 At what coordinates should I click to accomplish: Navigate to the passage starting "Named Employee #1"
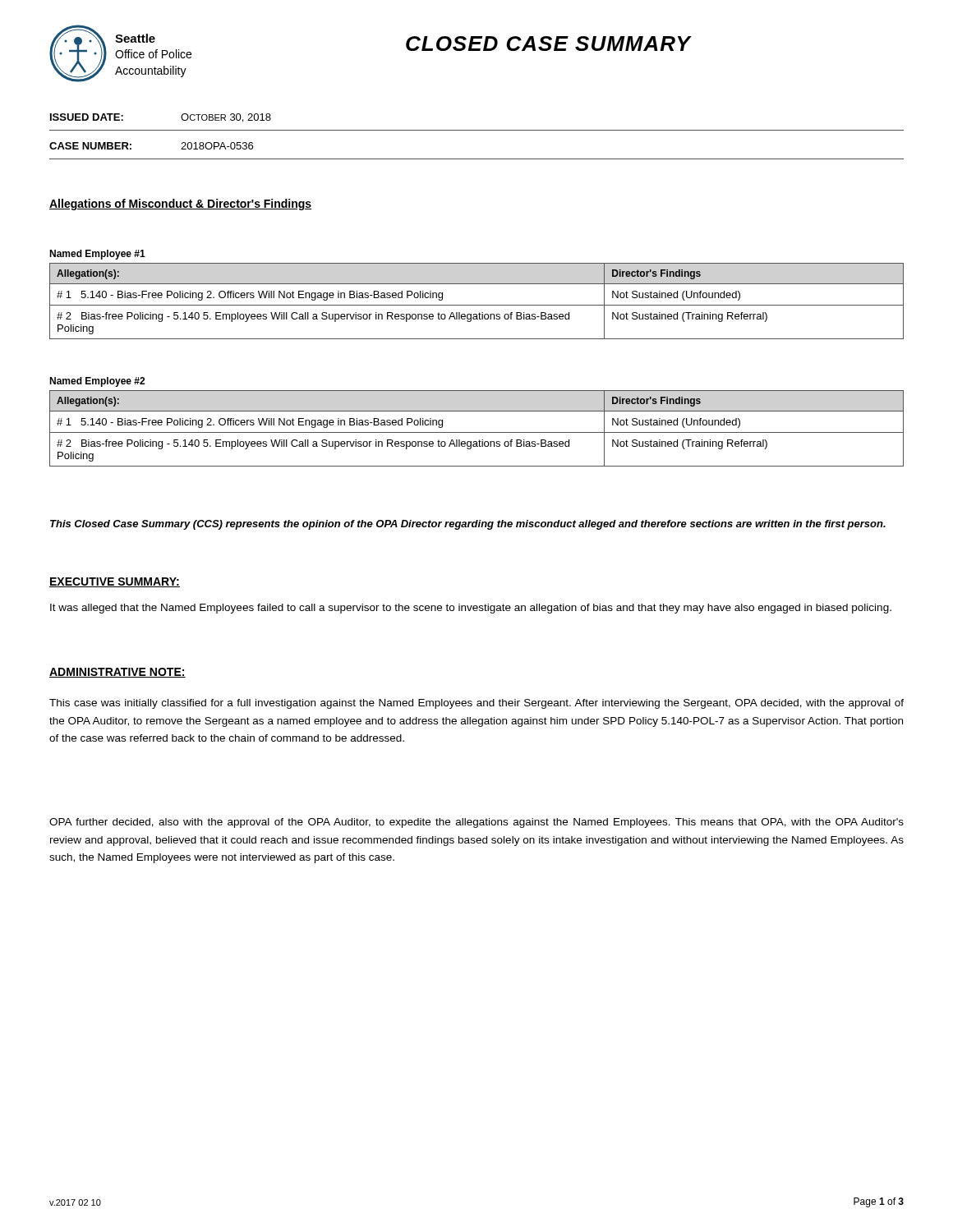pyautogui.click(x=97, y=254)
